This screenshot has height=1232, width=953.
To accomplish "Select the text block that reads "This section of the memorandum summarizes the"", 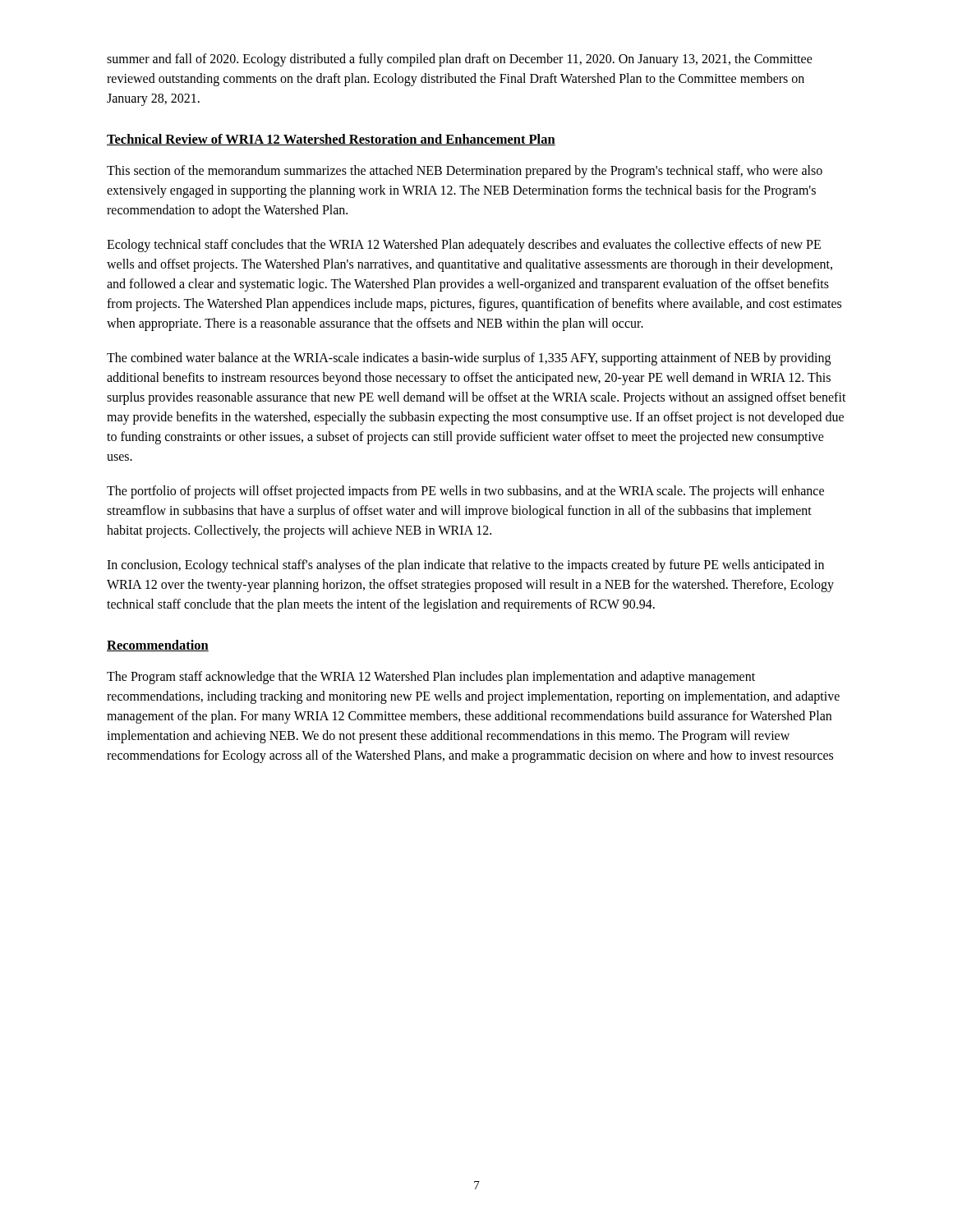I will 465,190.
